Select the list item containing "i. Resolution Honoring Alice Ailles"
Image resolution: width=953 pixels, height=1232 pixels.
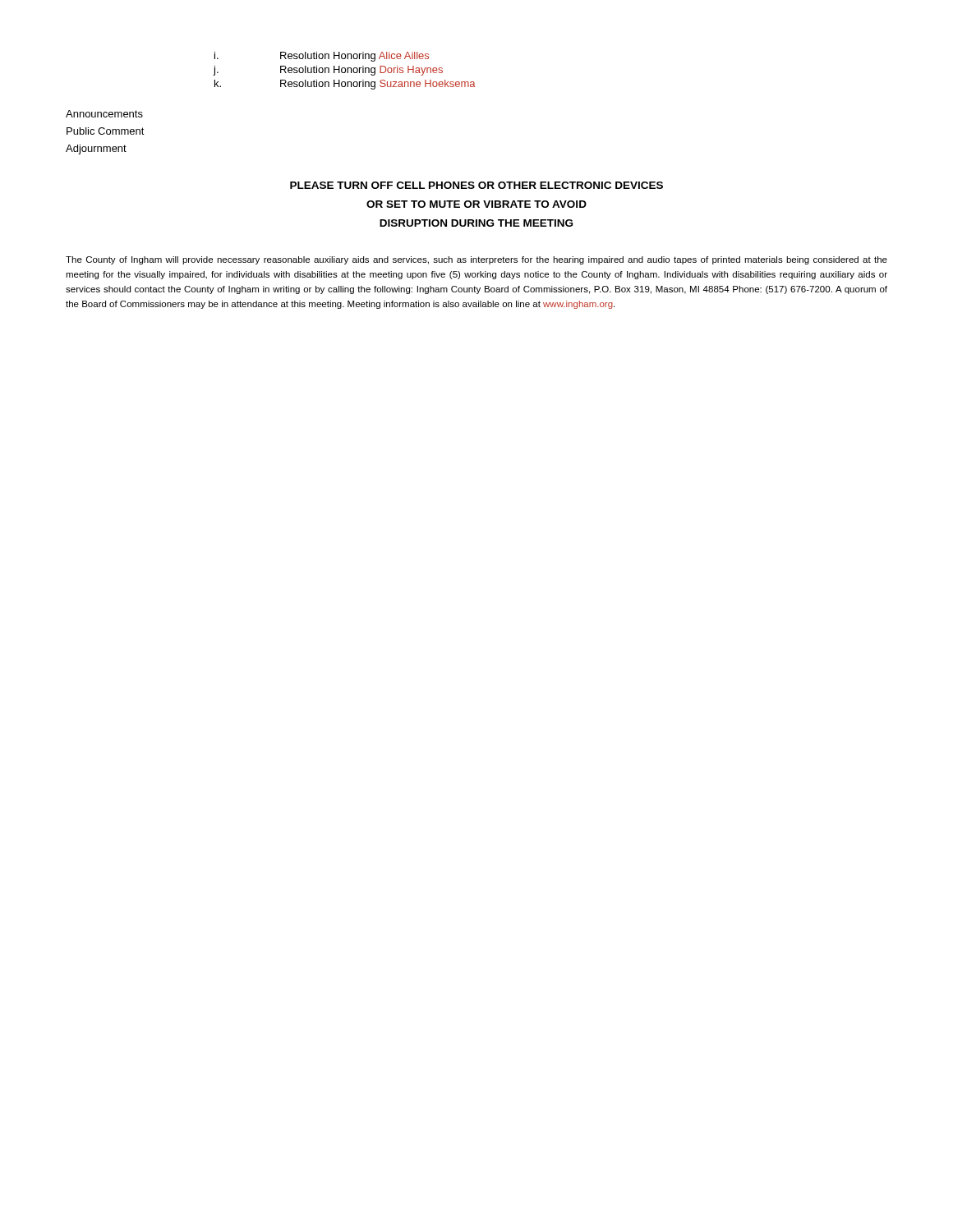[322, 57]
